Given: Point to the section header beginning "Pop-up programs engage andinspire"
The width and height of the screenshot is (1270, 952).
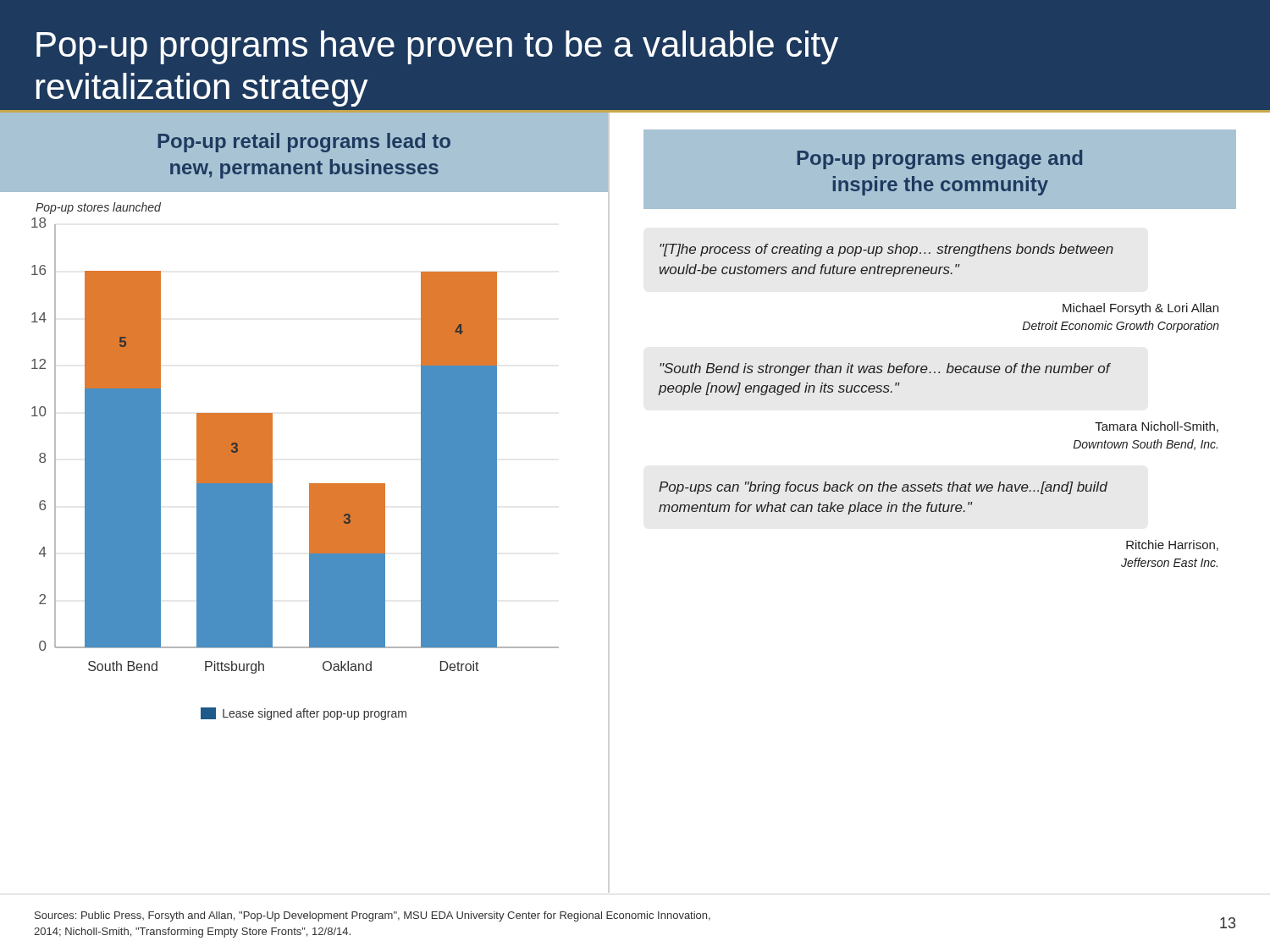Looking at the screenshot, I should point(940,171).
